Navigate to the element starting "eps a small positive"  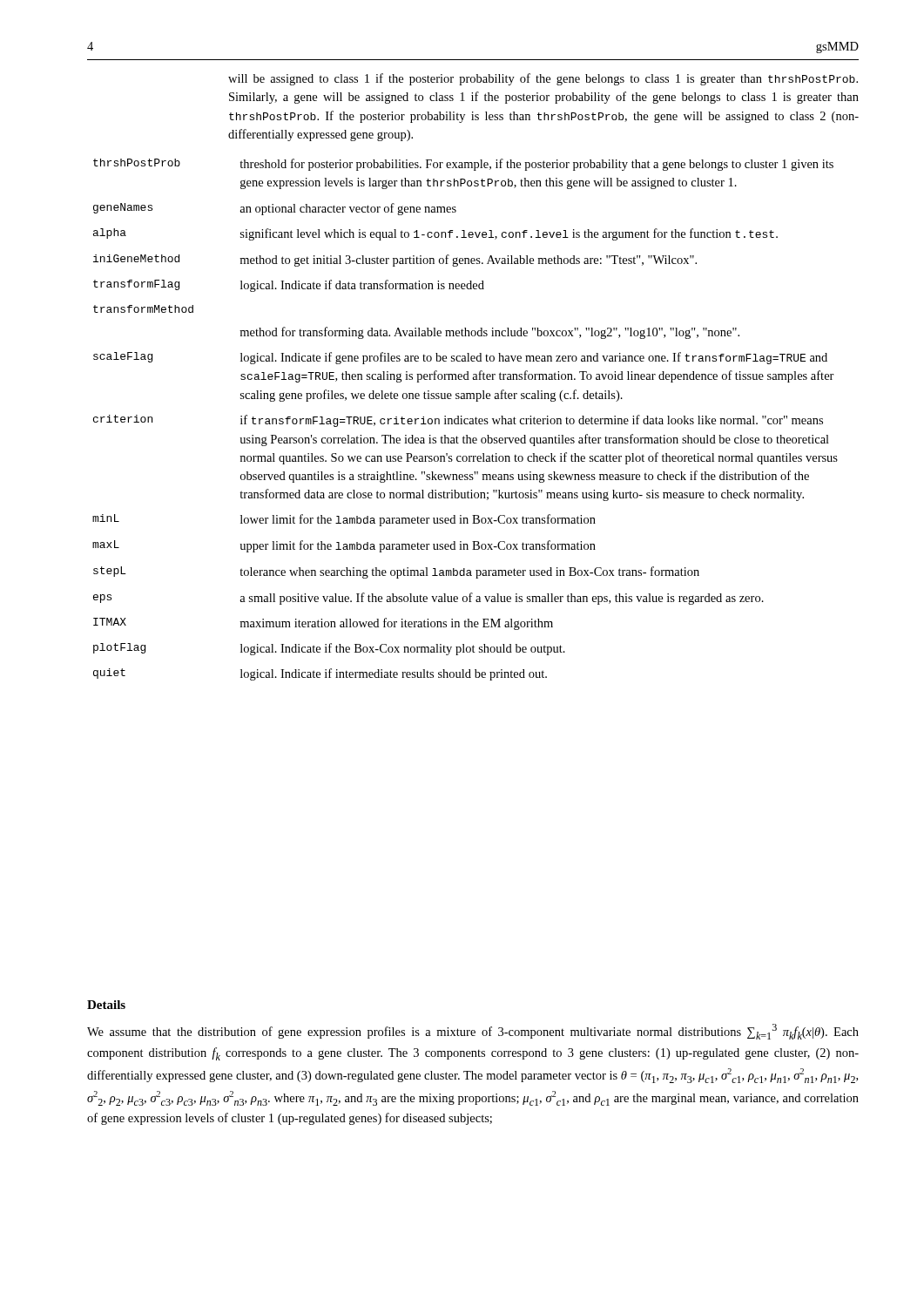[x=473, y=599]
